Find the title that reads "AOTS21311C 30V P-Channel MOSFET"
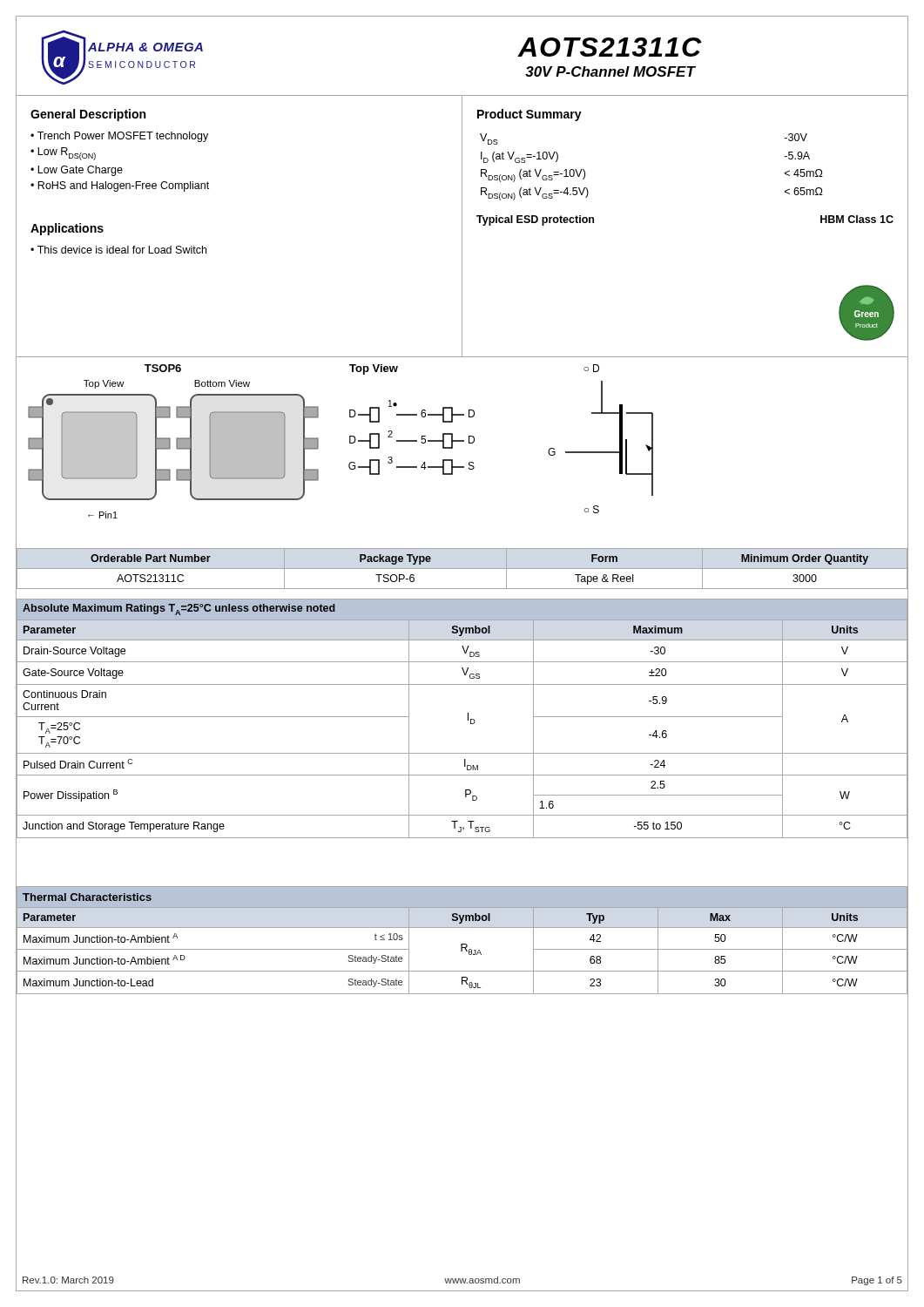924x1307 pixels. click(610, 56)
